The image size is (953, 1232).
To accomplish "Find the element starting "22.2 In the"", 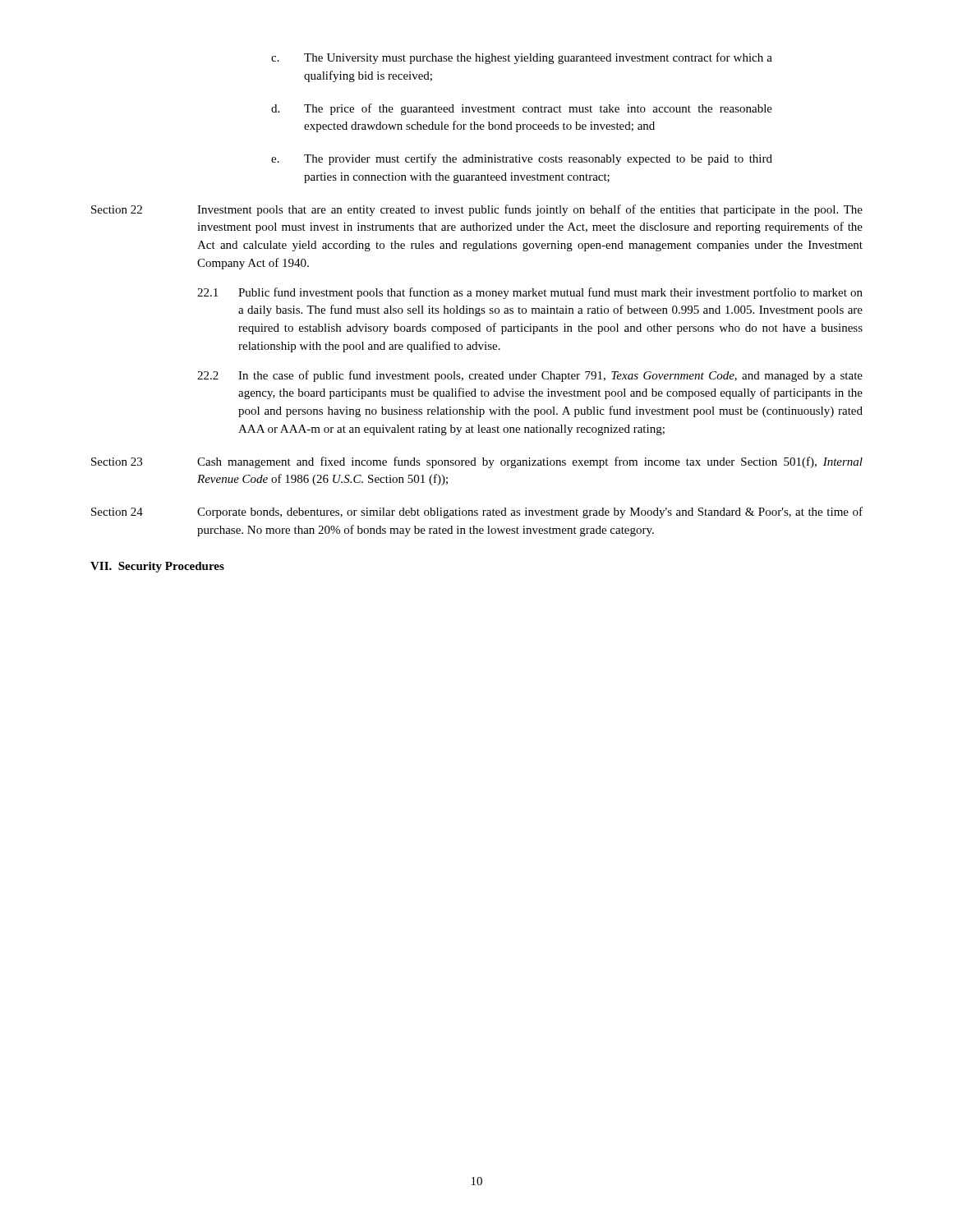I will pos(530,402).
